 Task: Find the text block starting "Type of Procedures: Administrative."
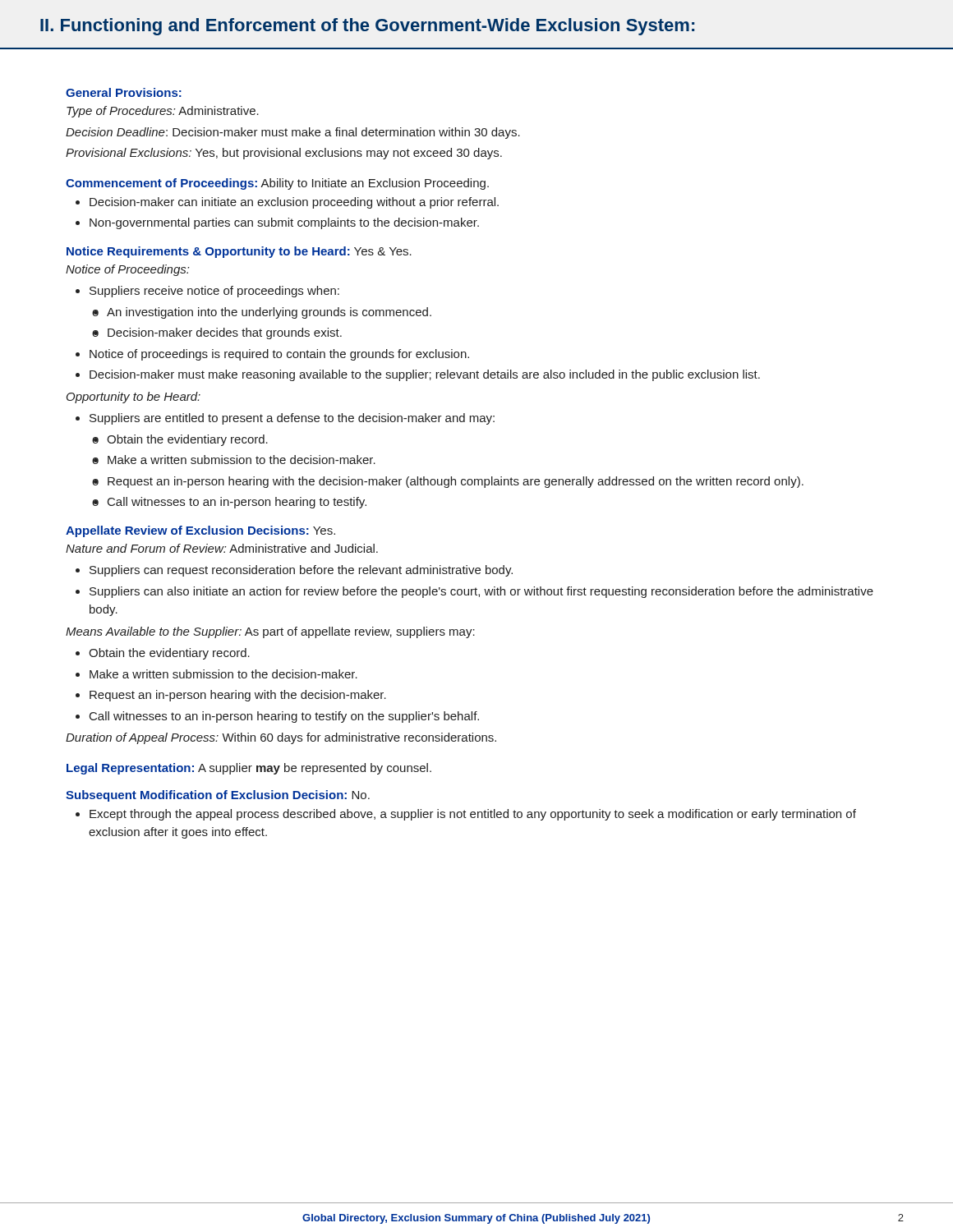pos(163,110)
